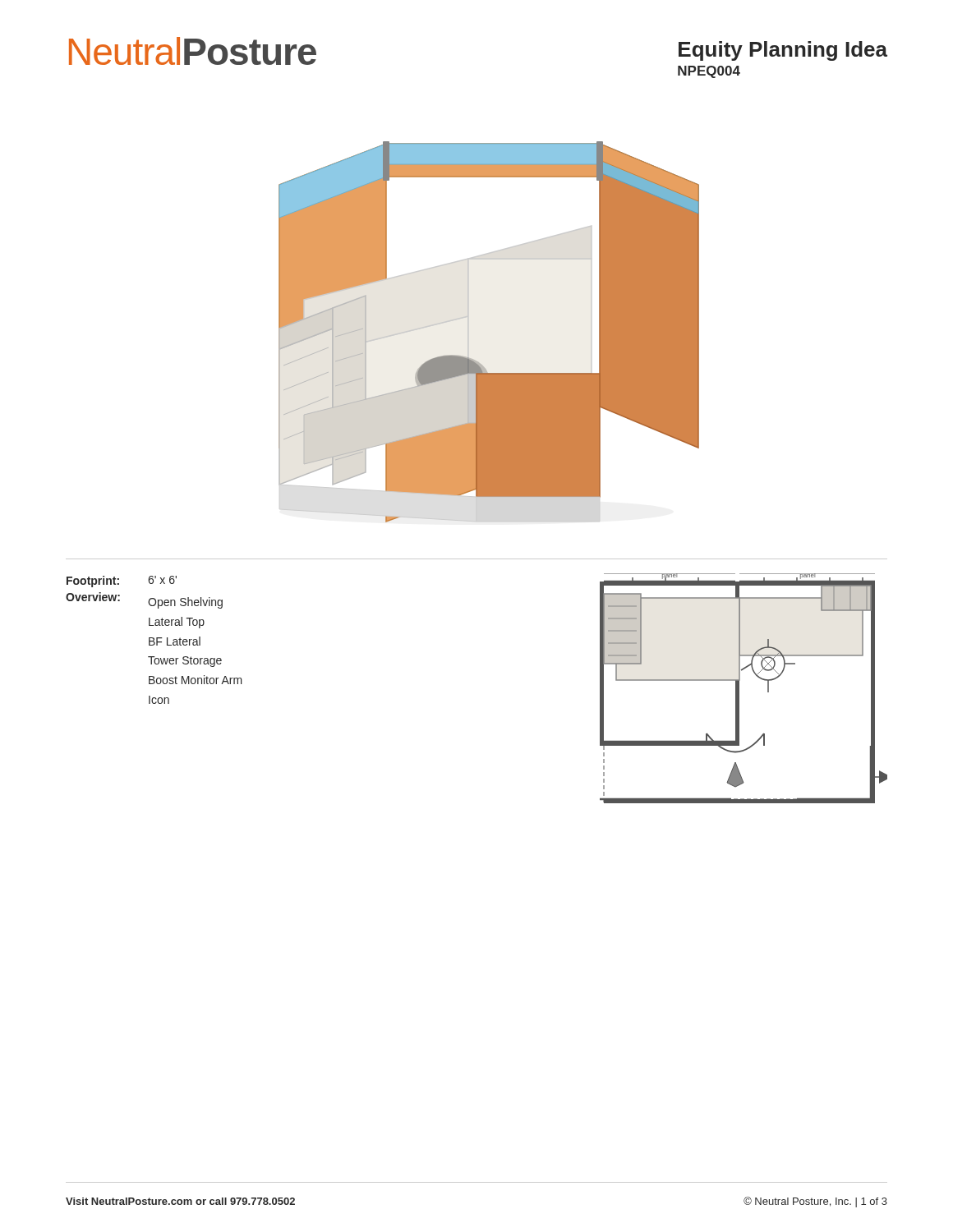Click on the list item that reads "Lateral Top"

pyautogui.click(x=176, y=622)
